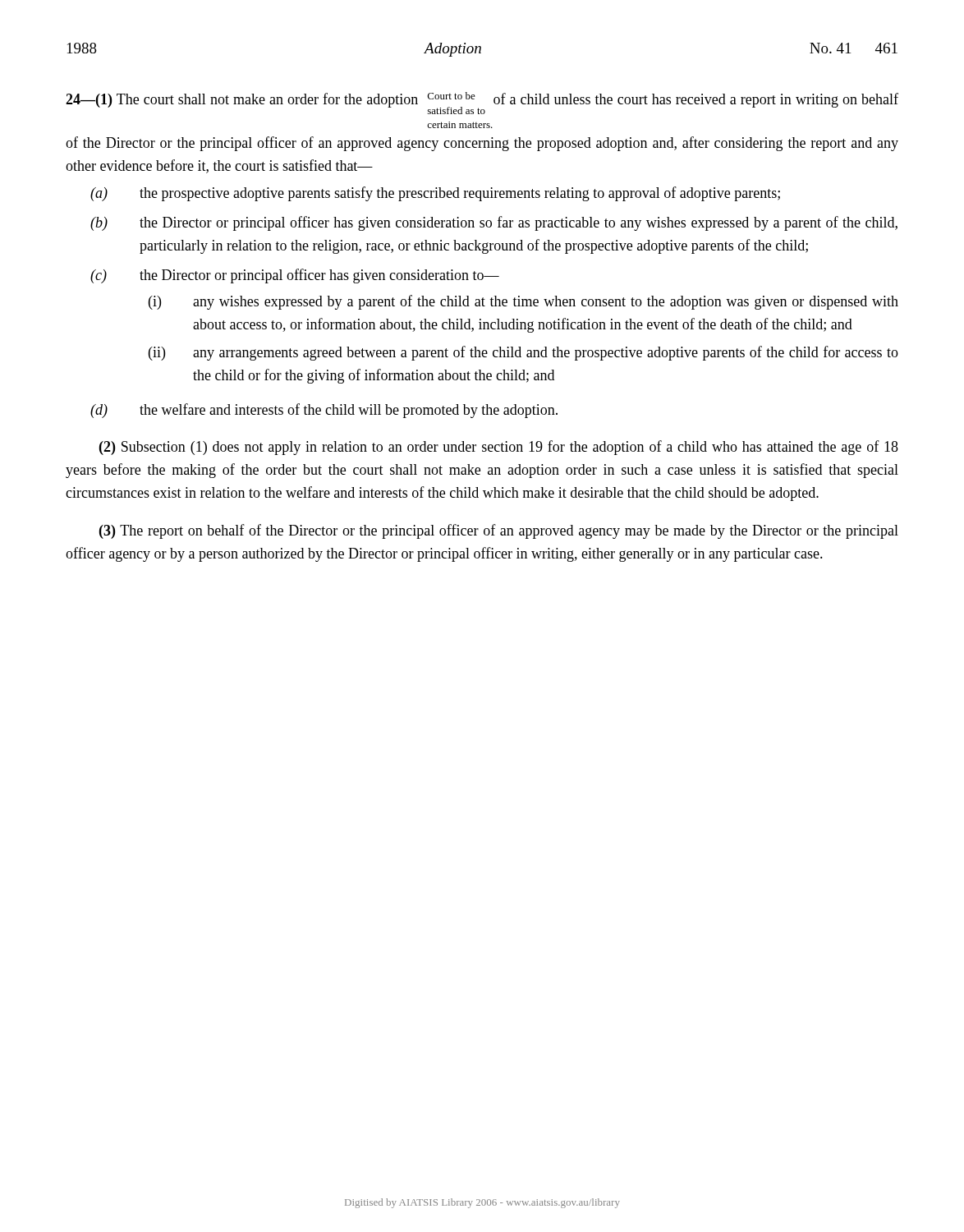Click on the text block containing "(3) The report on behalf of"
This screenshot has height=1232, width=964.
point(482,542)
